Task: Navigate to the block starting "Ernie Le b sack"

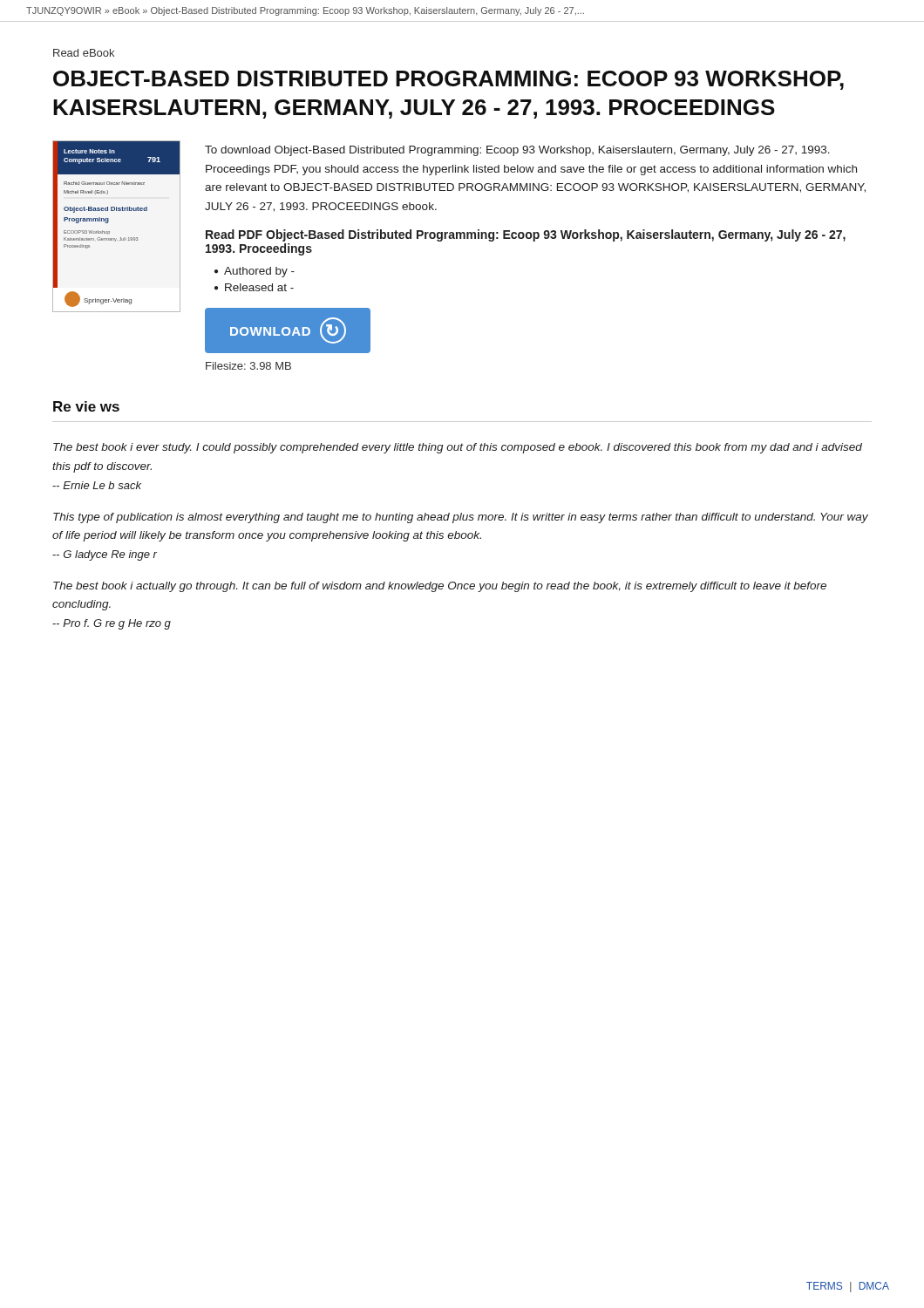Action: coord(97,485)
